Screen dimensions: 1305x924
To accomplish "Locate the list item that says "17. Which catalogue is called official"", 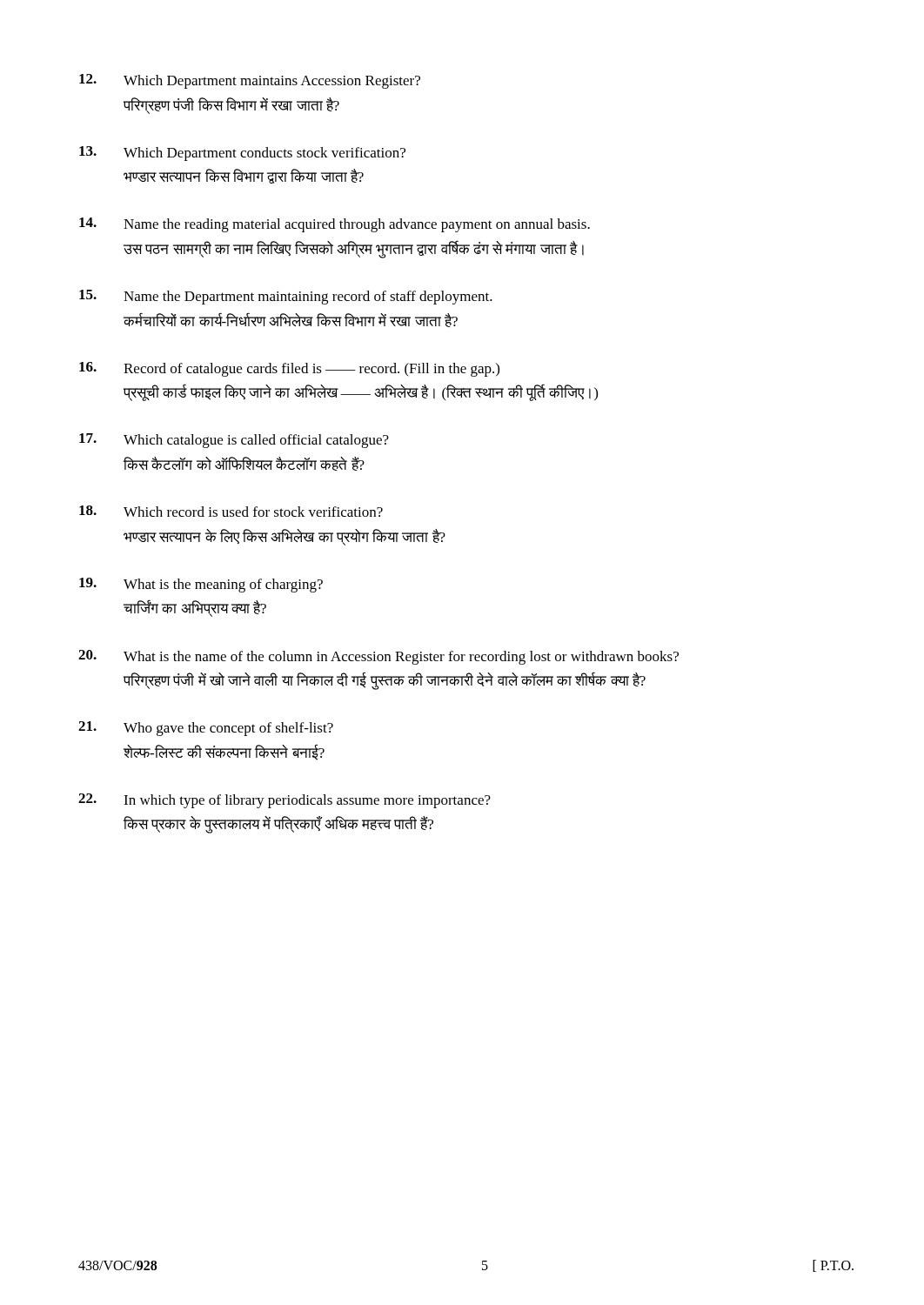I will (234, 441).
